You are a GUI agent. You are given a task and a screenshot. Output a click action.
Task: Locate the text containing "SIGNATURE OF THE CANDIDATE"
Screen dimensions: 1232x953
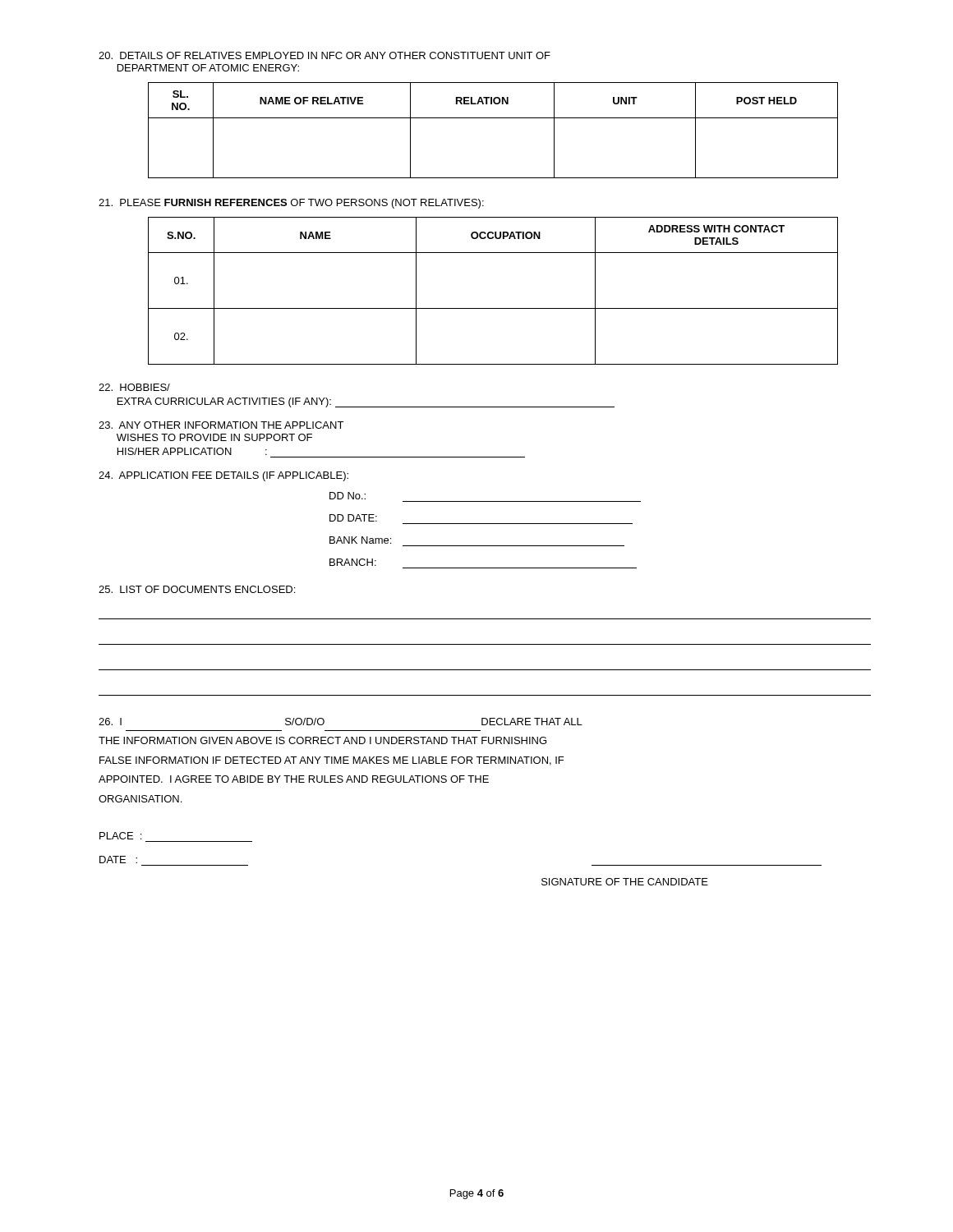pyautogui.click(x=624, y=882)
